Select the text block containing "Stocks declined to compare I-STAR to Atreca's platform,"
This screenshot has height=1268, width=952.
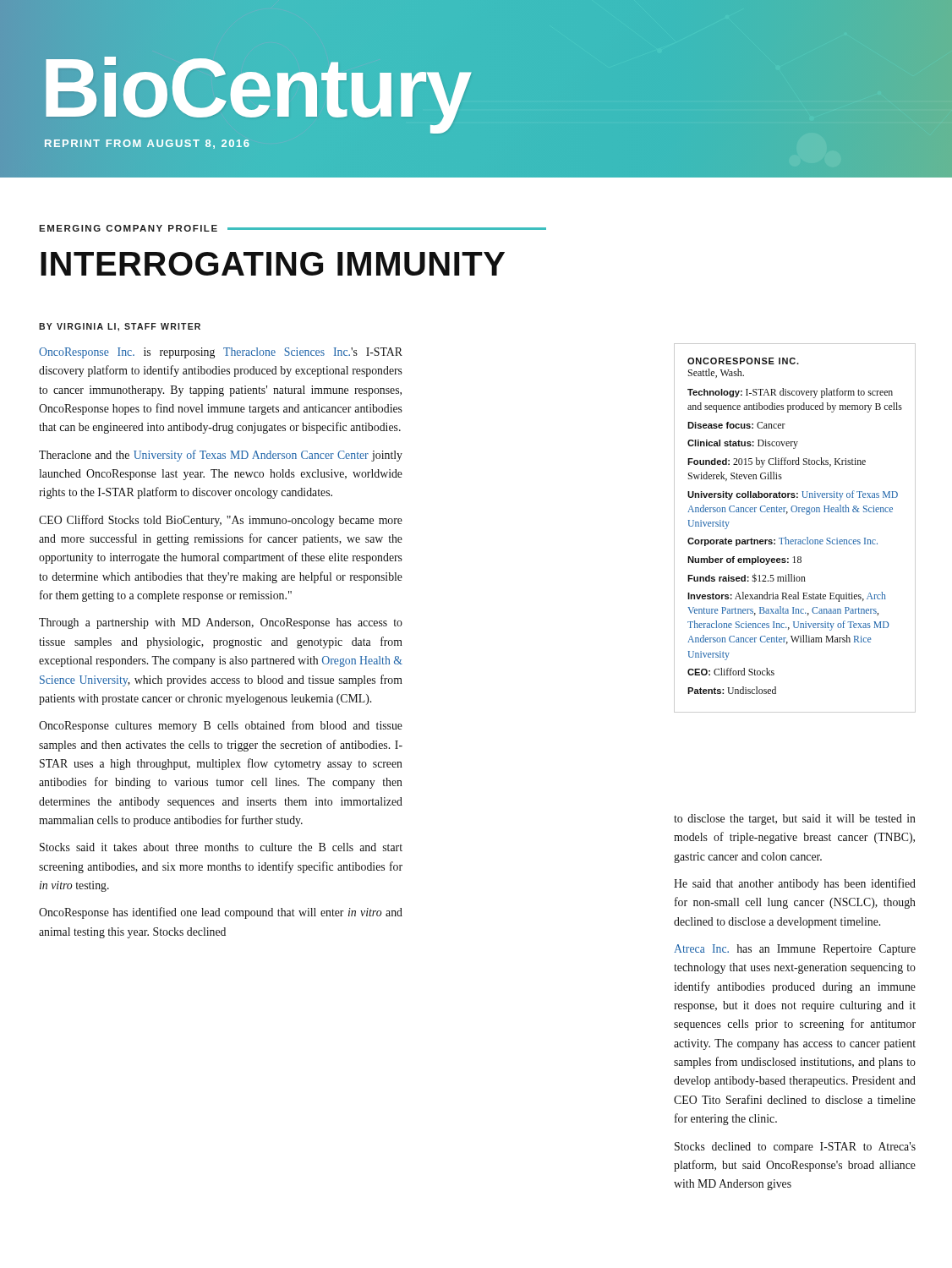click(795, 1166)
